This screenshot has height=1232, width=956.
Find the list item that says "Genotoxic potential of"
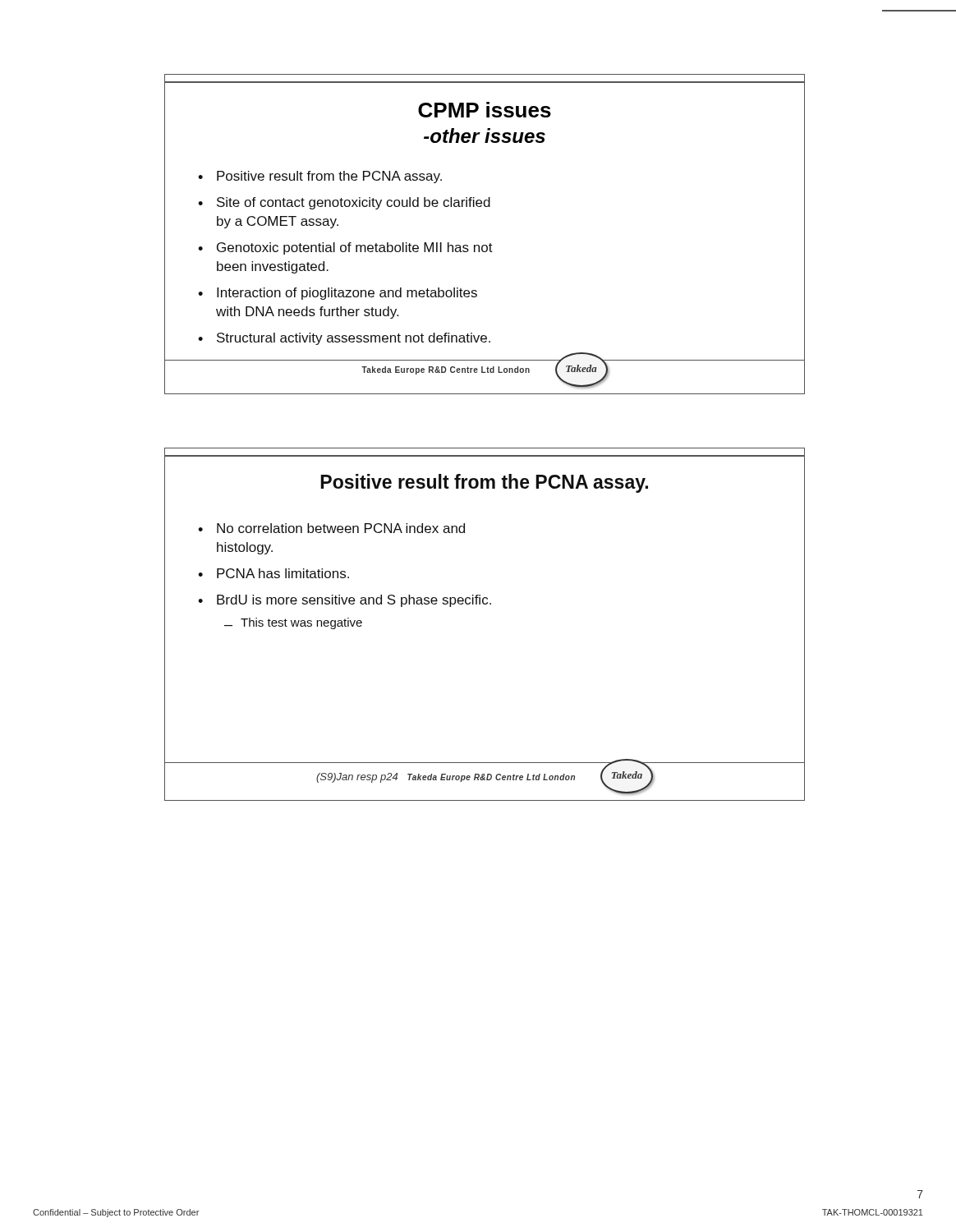(x=354, y=257)
